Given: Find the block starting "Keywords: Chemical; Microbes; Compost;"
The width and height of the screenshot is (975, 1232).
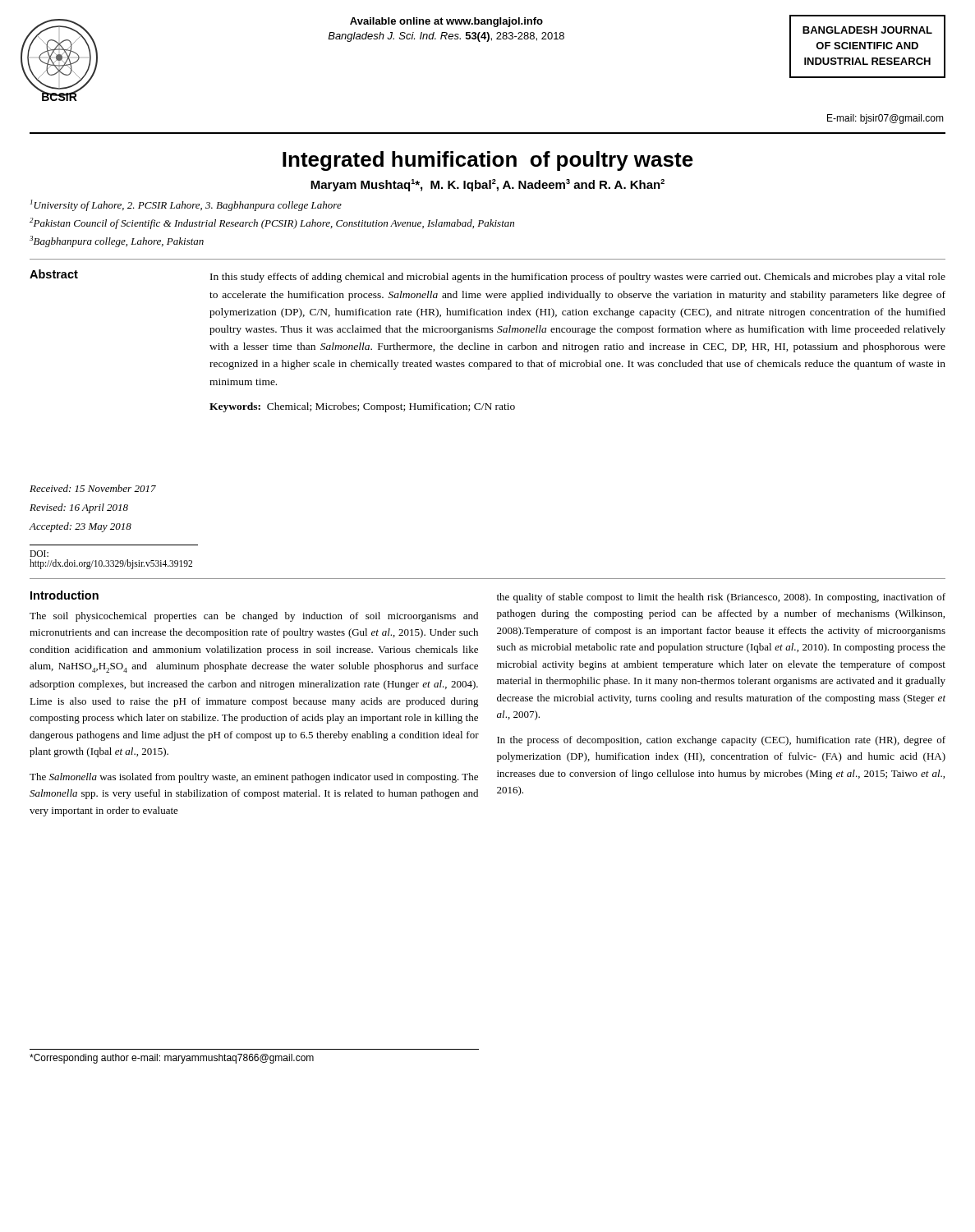Looking at the screenshot, I should pos(362,406).
